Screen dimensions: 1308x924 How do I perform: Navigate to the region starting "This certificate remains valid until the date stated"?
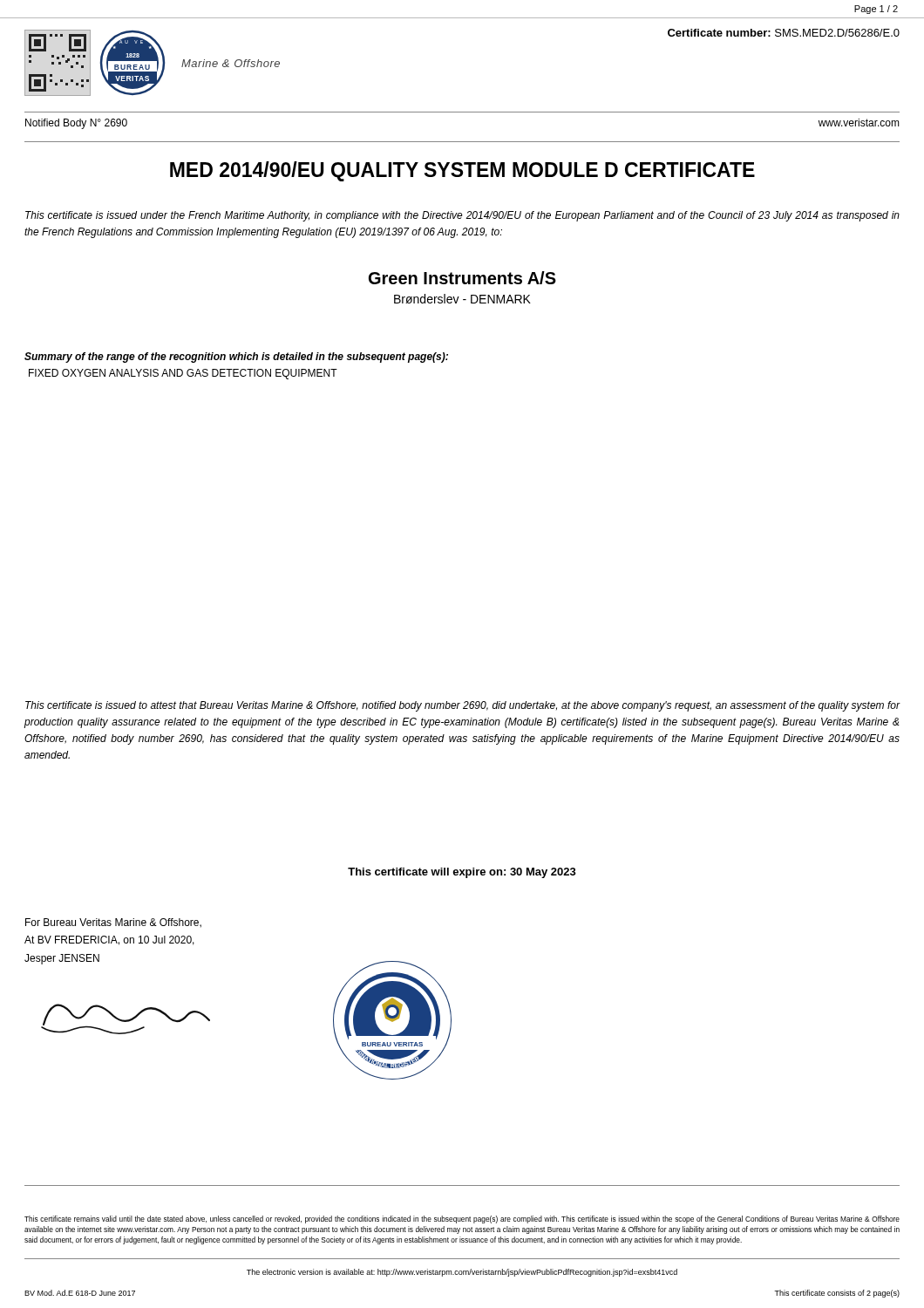(462, 1229)
